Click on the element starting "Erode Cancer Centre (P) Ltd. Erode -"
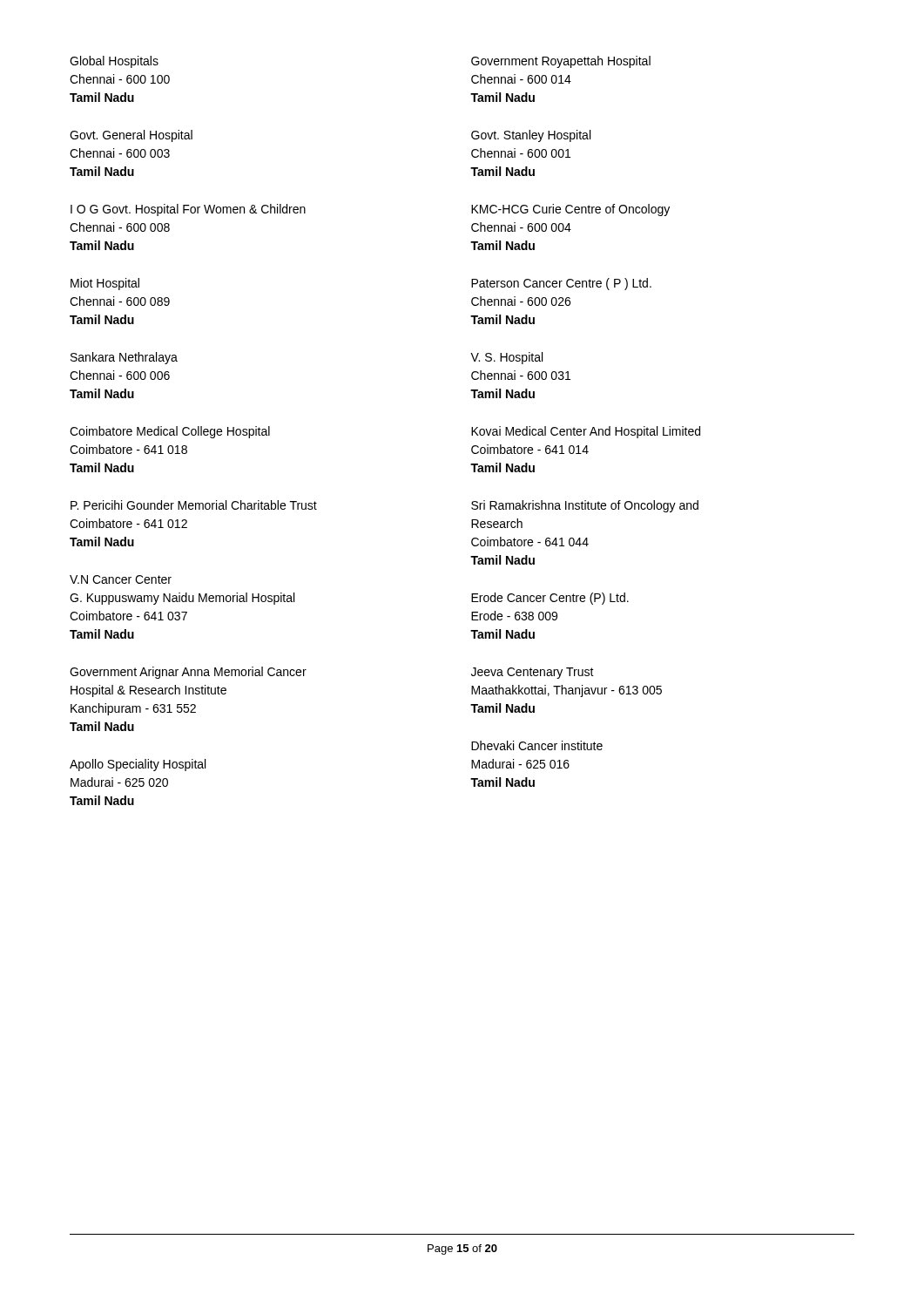 click(x=550, y=599)
